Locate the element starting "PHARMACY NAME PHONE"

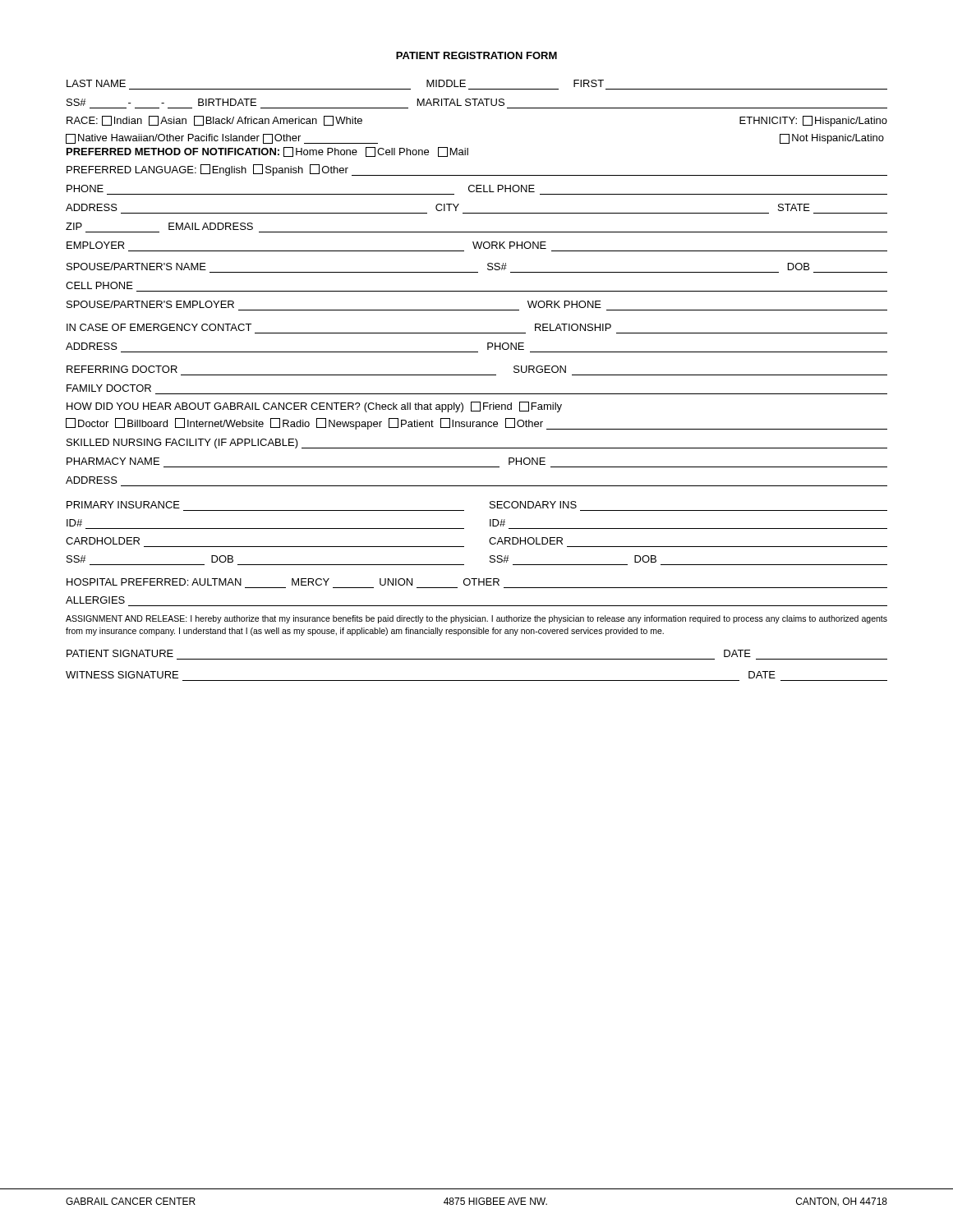(x=476, y=461)
